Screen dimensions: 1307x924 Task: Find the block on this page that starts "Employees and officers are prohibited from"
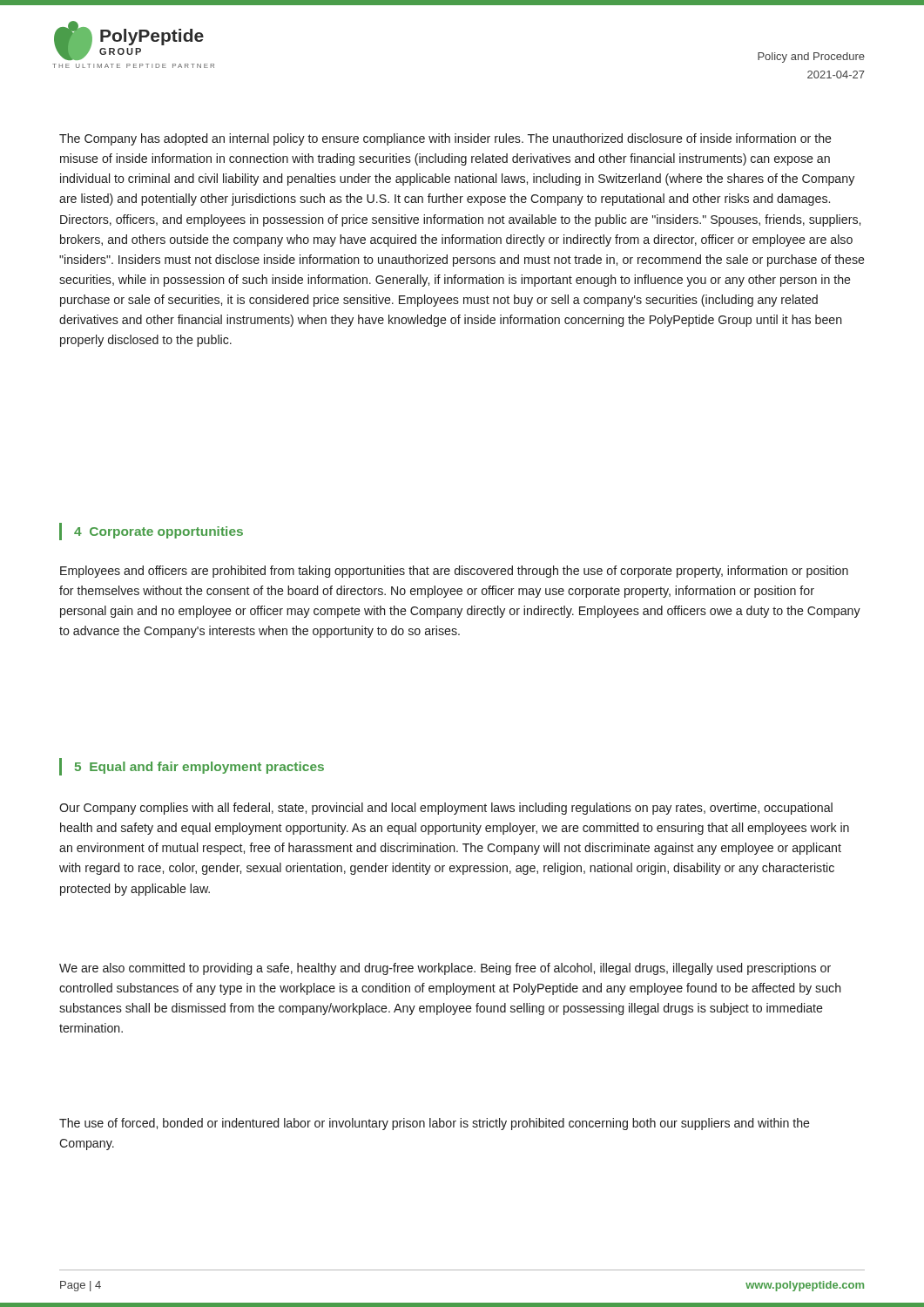tap(460, 601)
